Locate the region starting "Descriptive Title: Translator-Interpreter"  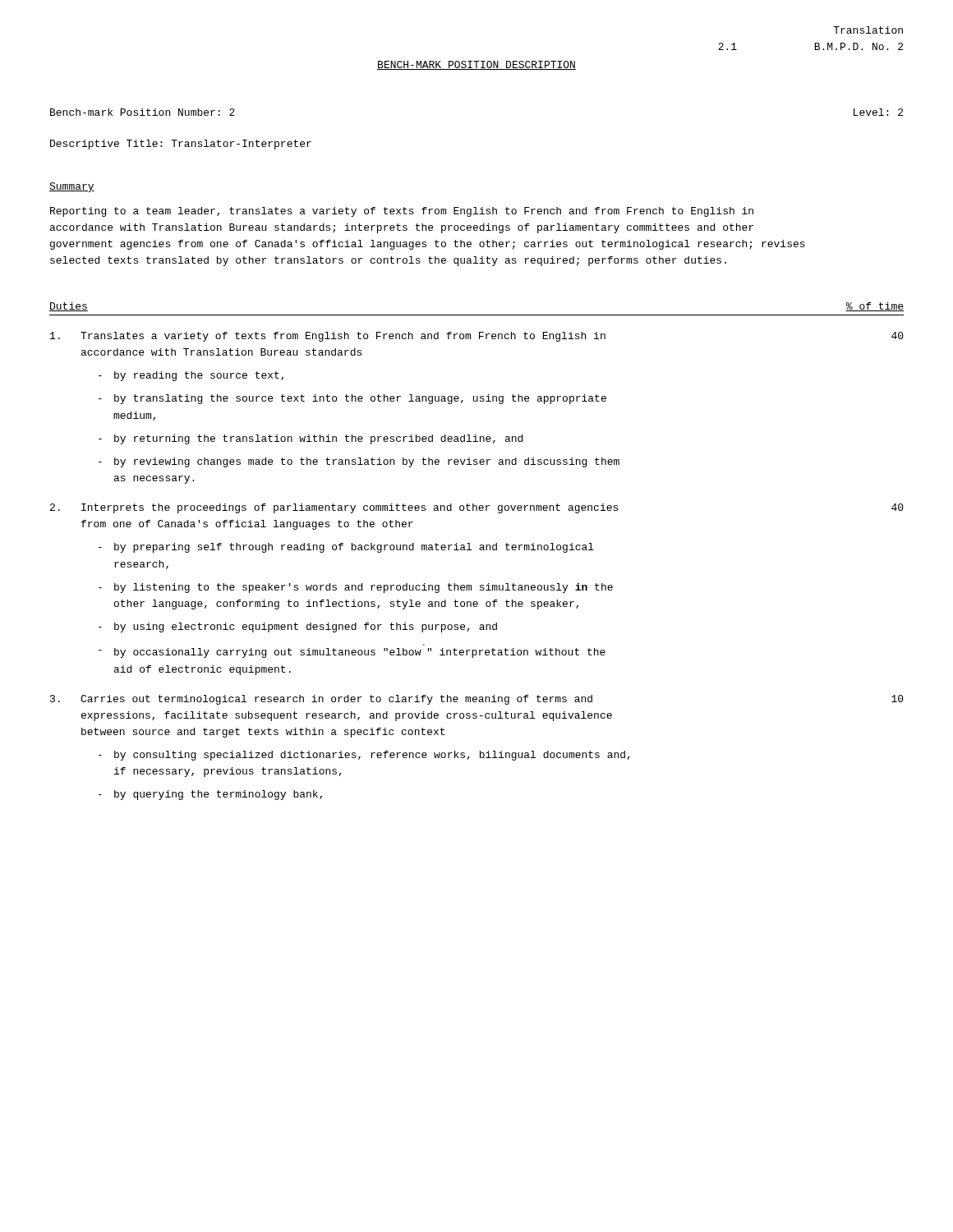tap(181, 144)
